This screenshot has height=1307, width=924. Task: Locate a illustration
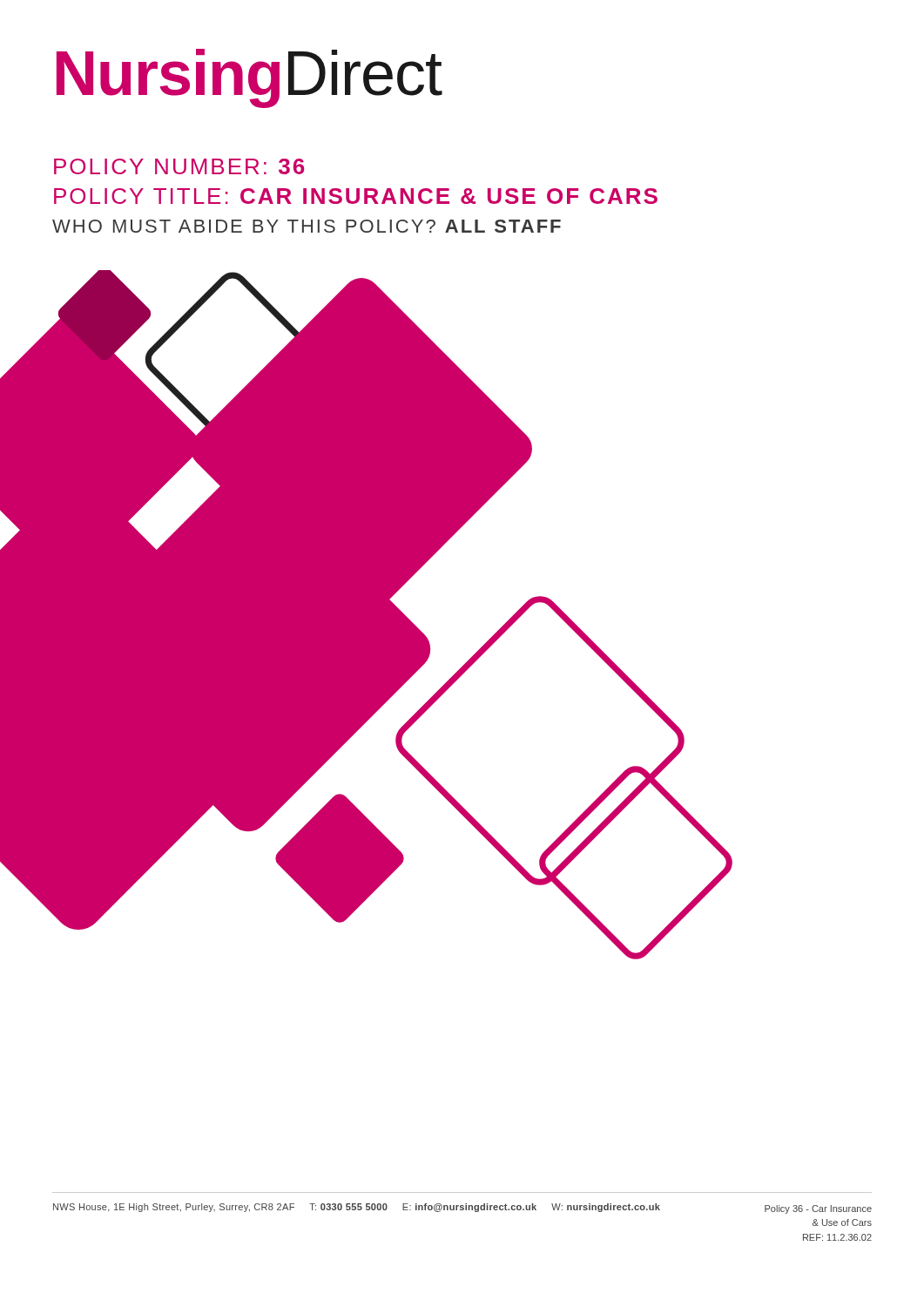(x=462, y=645)
